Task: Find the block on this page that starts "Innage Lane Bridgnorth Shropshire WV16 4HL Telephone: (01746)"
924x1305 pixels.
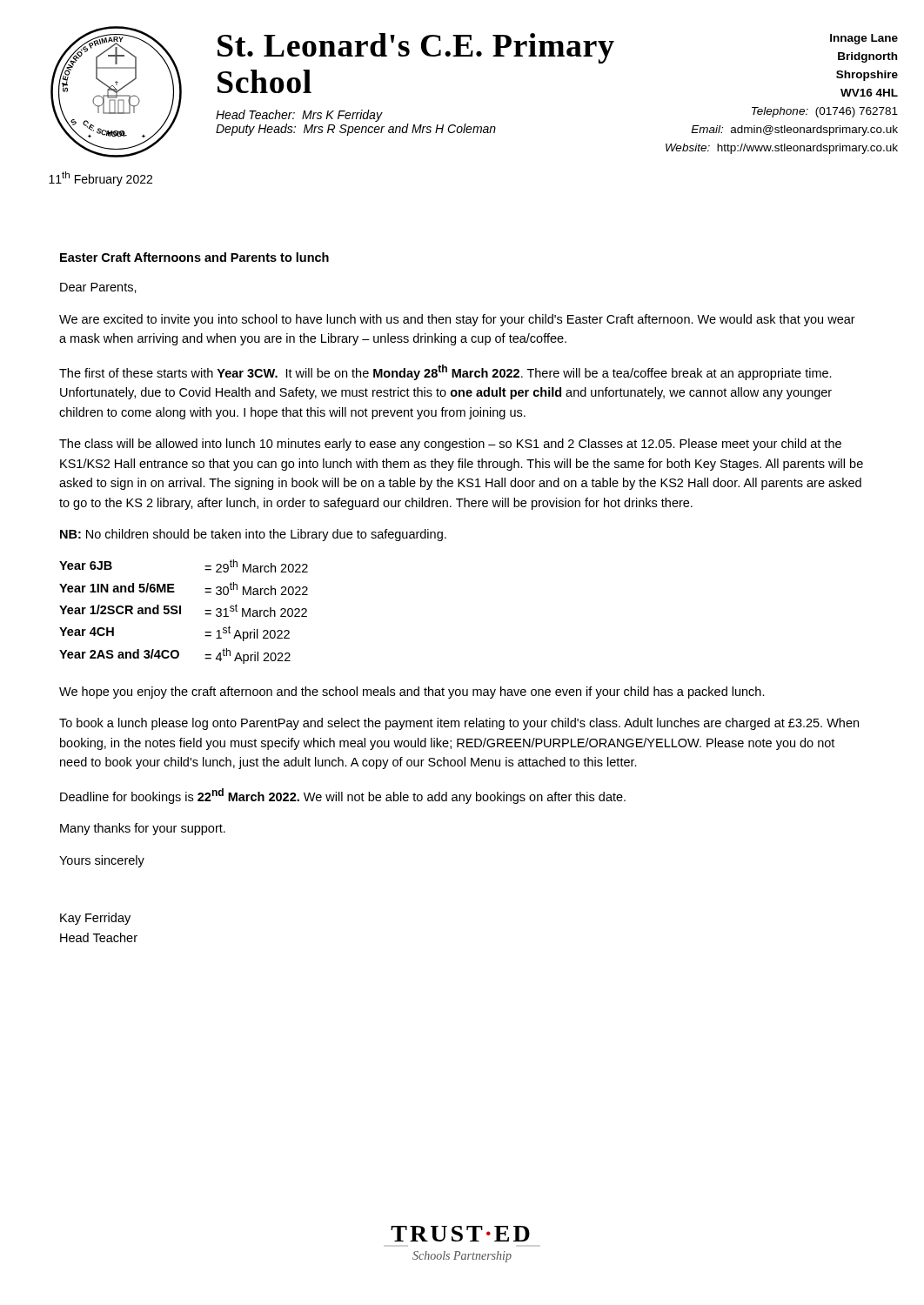Action: [x=864, y=39]
